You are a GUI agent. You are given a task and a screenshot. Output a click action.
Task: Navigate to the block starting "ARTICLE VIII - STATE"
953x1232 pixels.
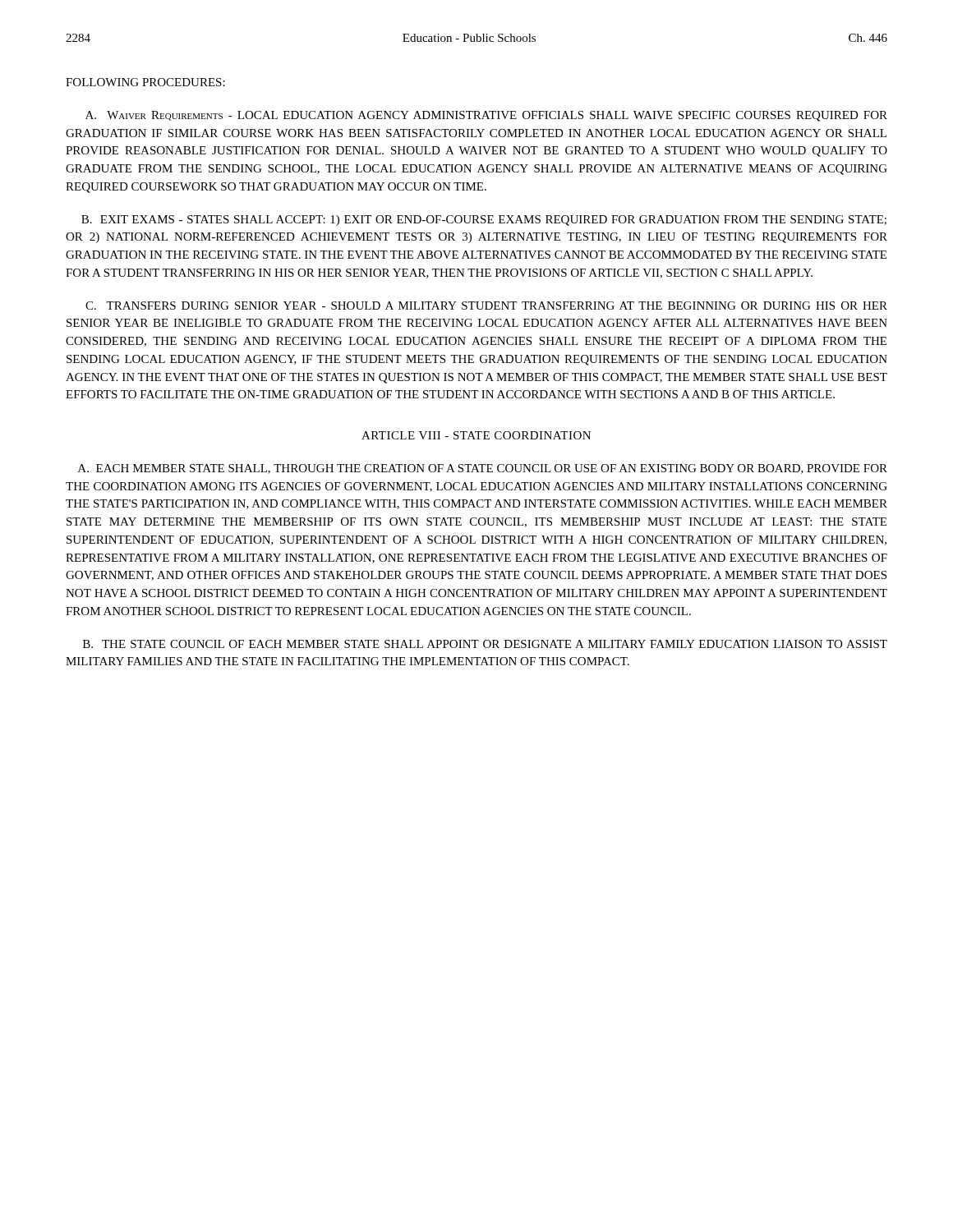[x=476, y=435]
